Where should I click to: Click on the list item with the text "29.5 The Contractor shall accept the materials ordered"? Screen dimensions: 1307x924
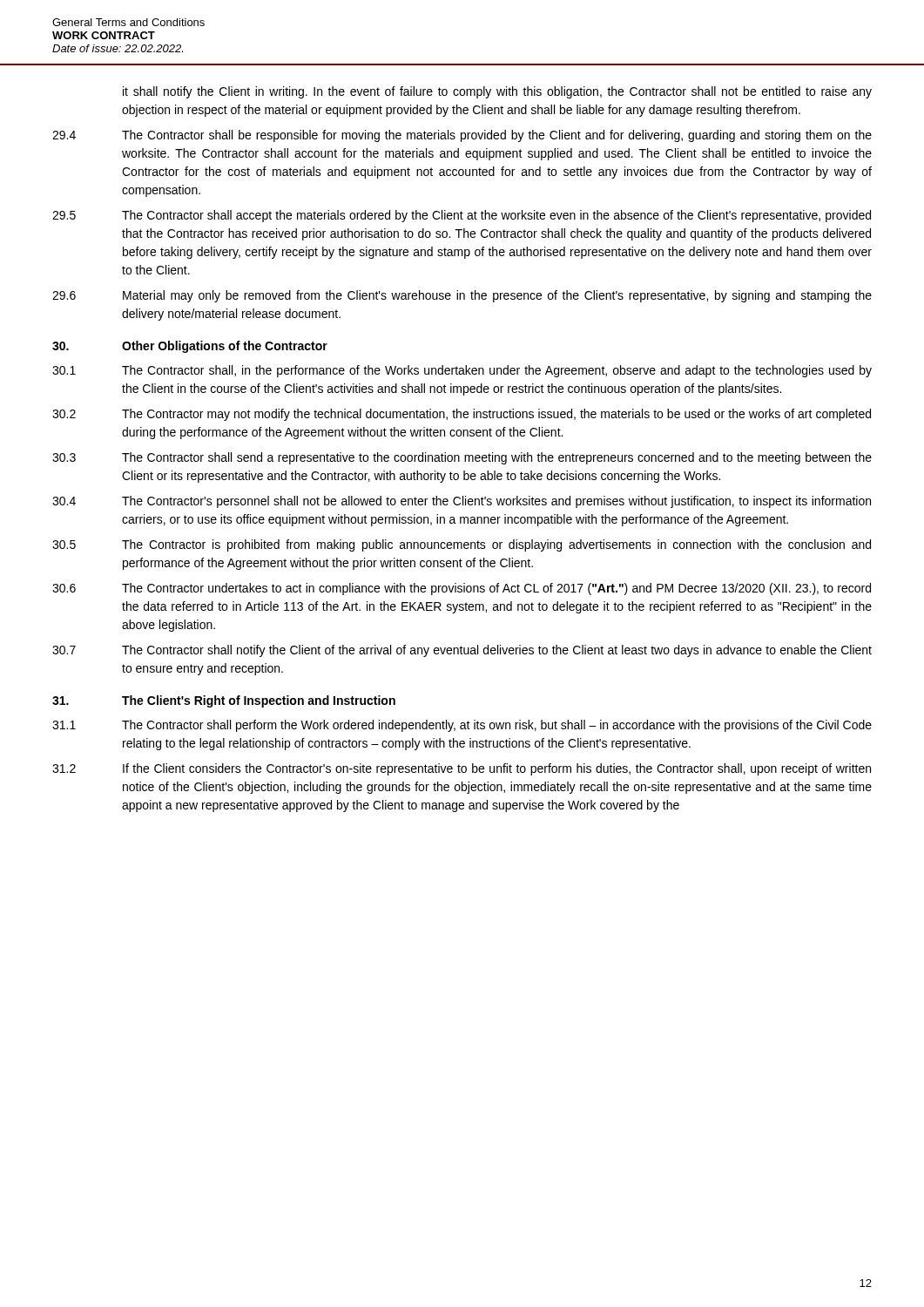point(462,243)
